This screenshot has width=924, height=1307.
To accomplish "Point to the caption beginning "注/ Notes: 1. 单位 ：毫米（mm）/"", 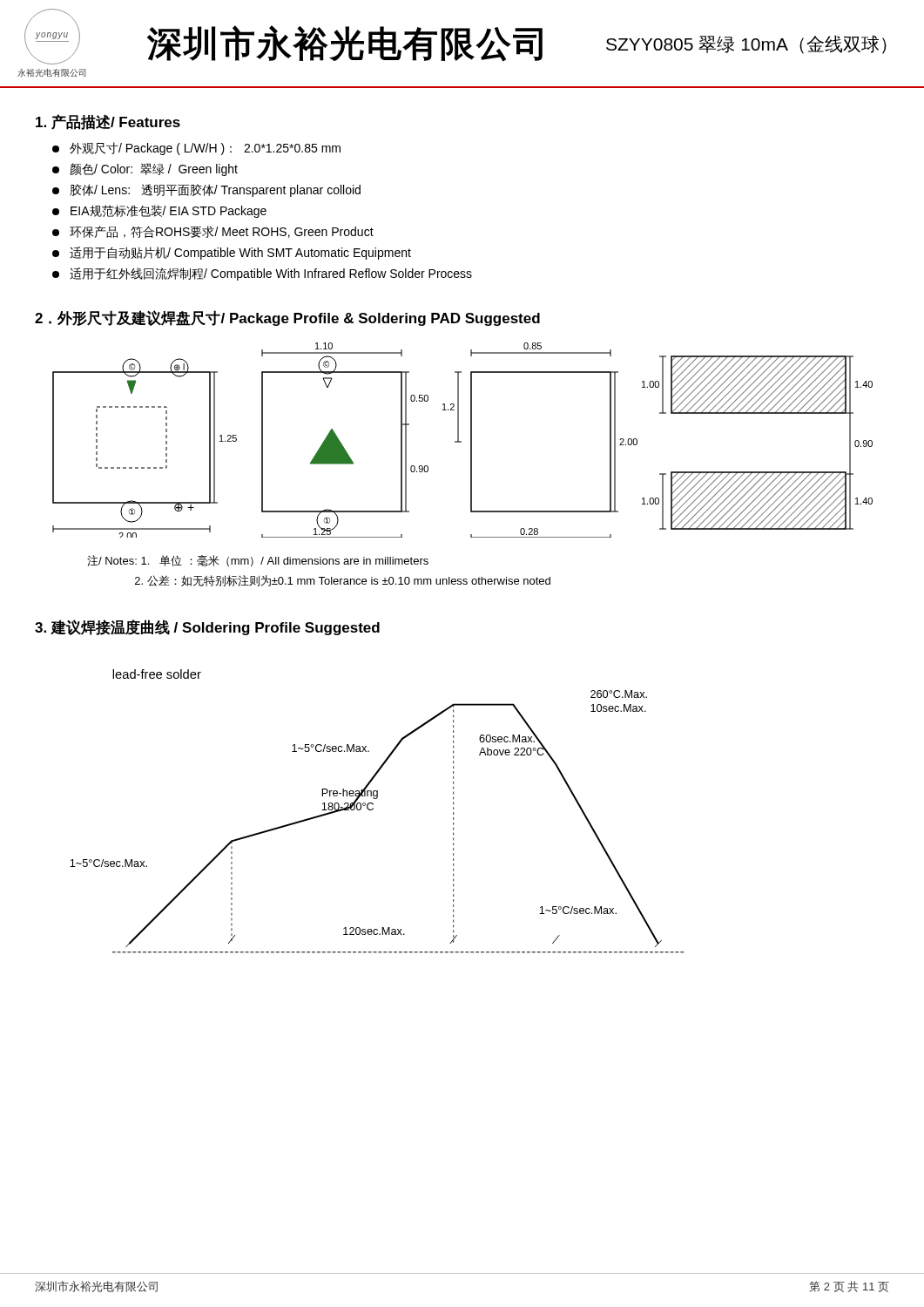I will click(x=319, y=571).
